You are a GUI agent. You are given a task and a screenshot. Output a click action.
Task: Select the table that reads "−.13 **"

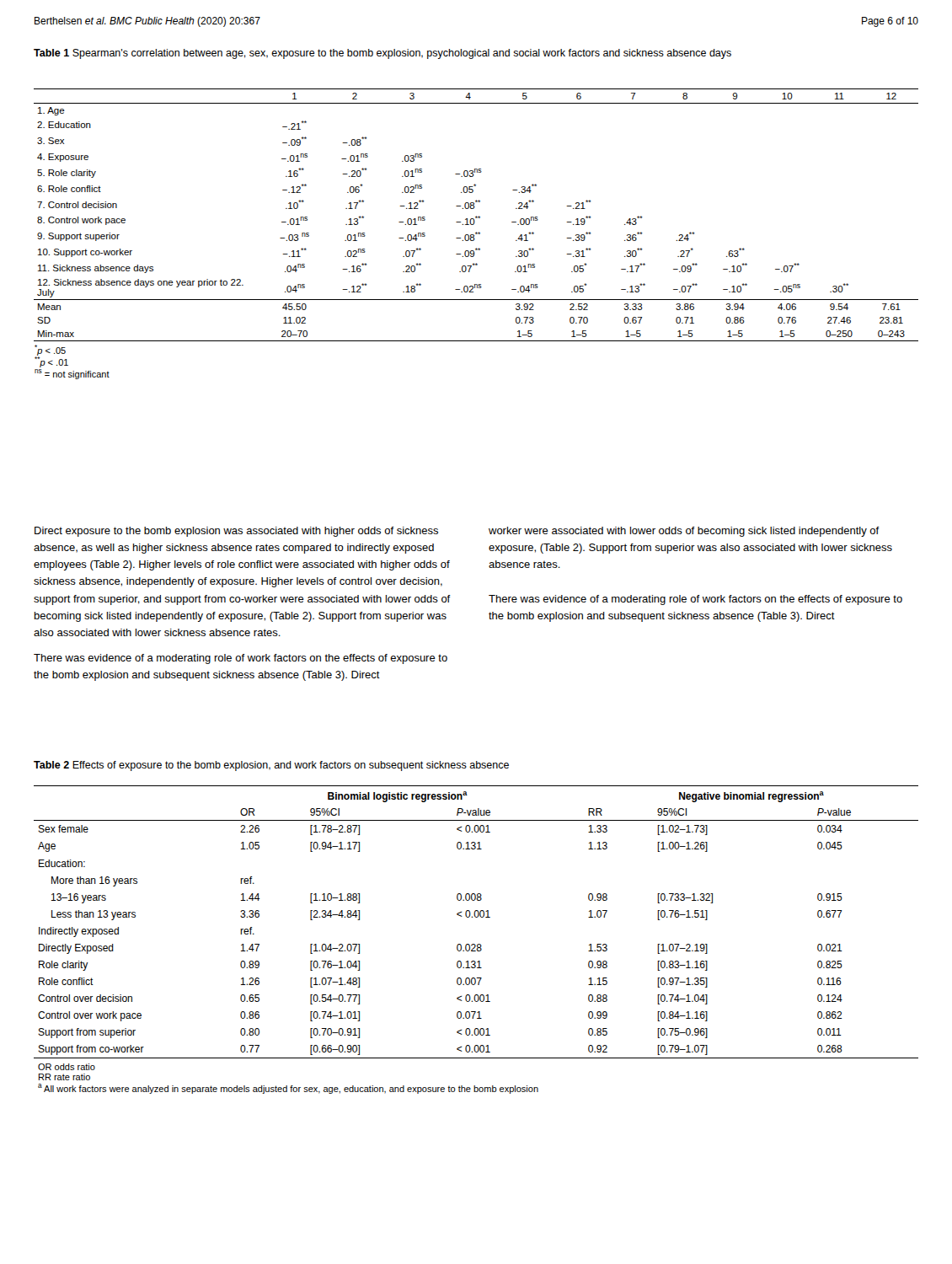coord(476,234)
